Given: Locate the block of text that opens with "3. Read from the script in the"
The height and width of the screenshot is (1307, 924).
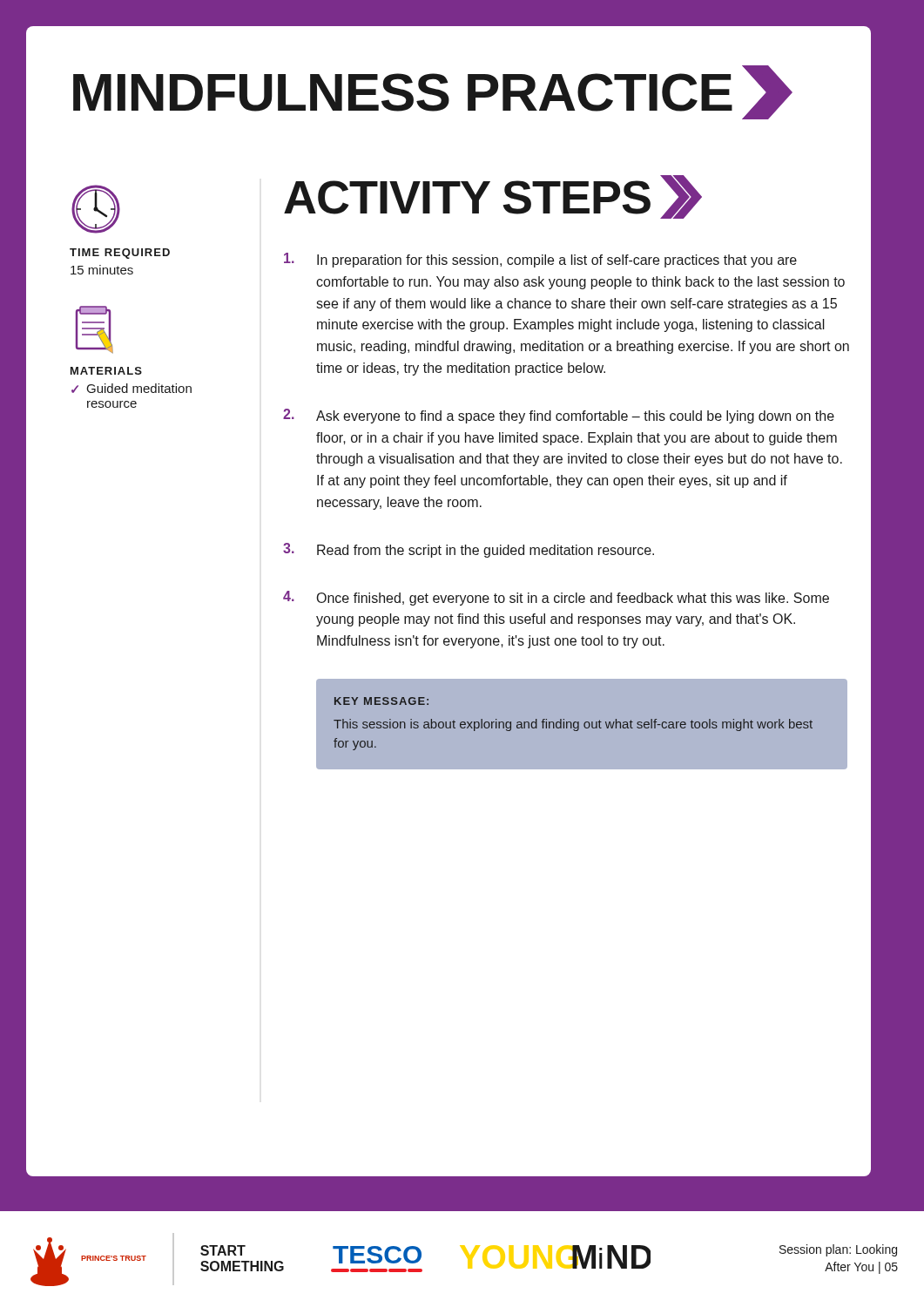Looking at the screenshot, I should (x=469, y=551).
